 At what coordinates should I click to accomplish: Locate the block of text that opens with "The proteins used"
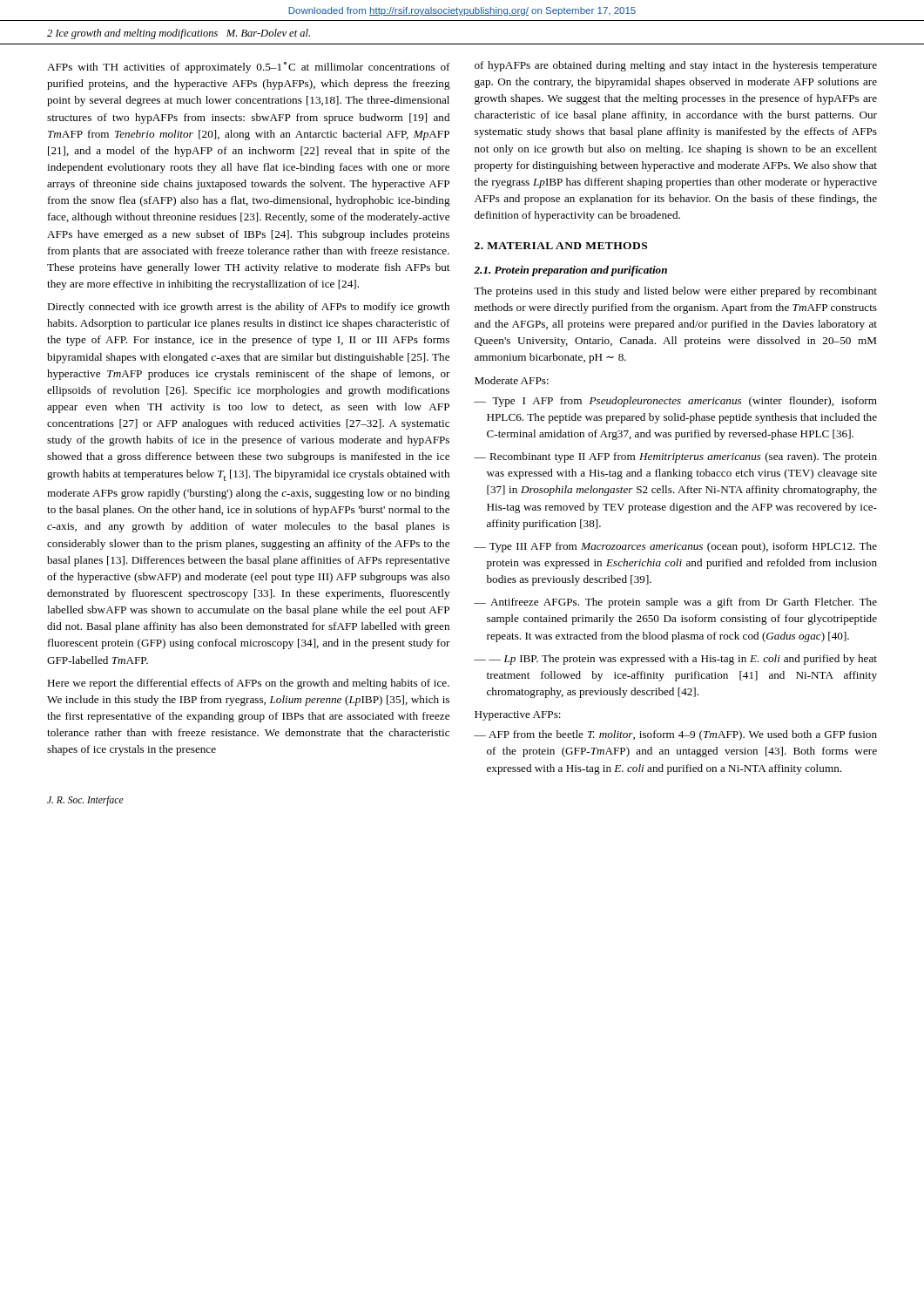(x=676, y=324)
